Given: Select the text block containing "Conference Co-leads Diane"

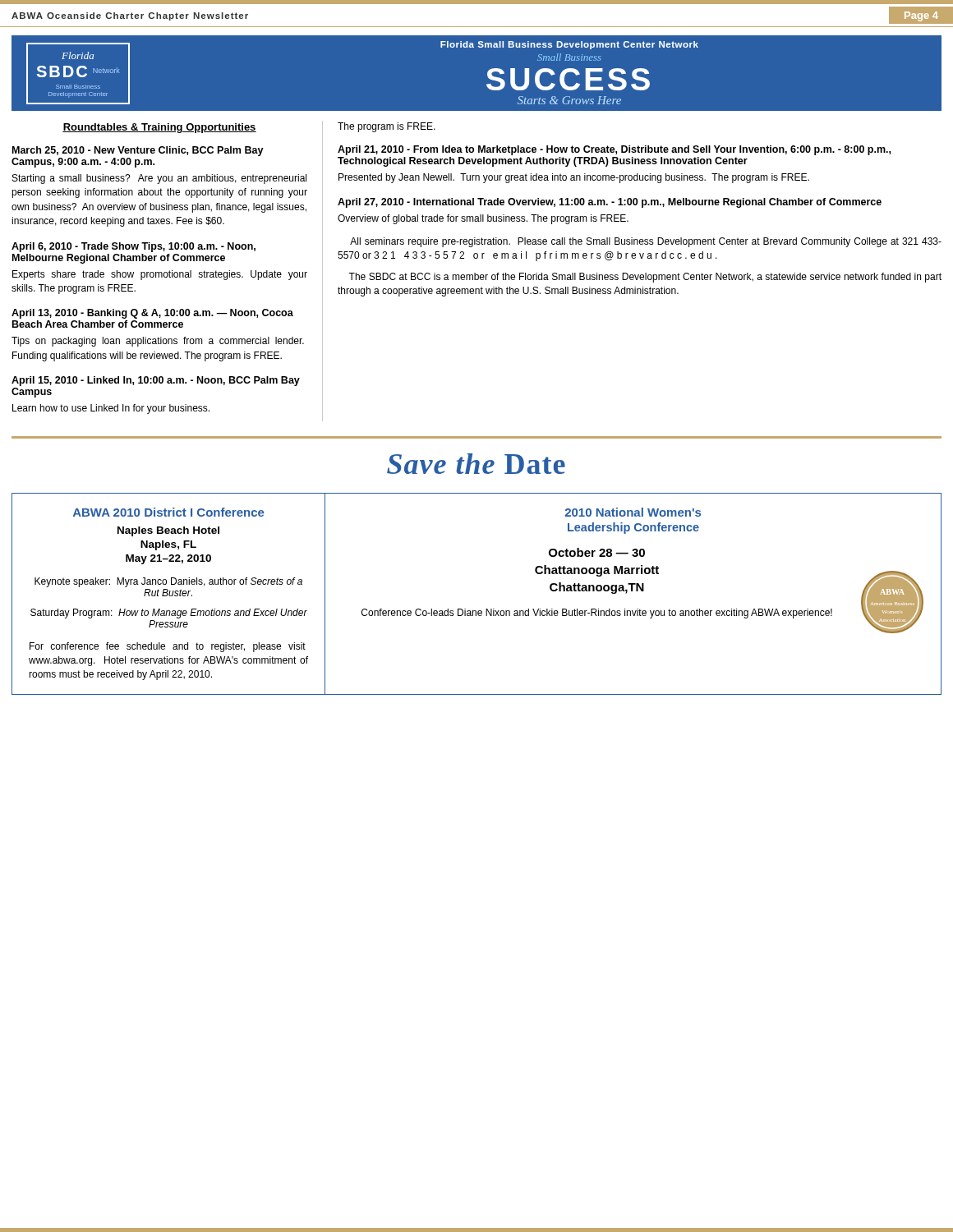Looking at the screenshot, I should pos(597,612).
